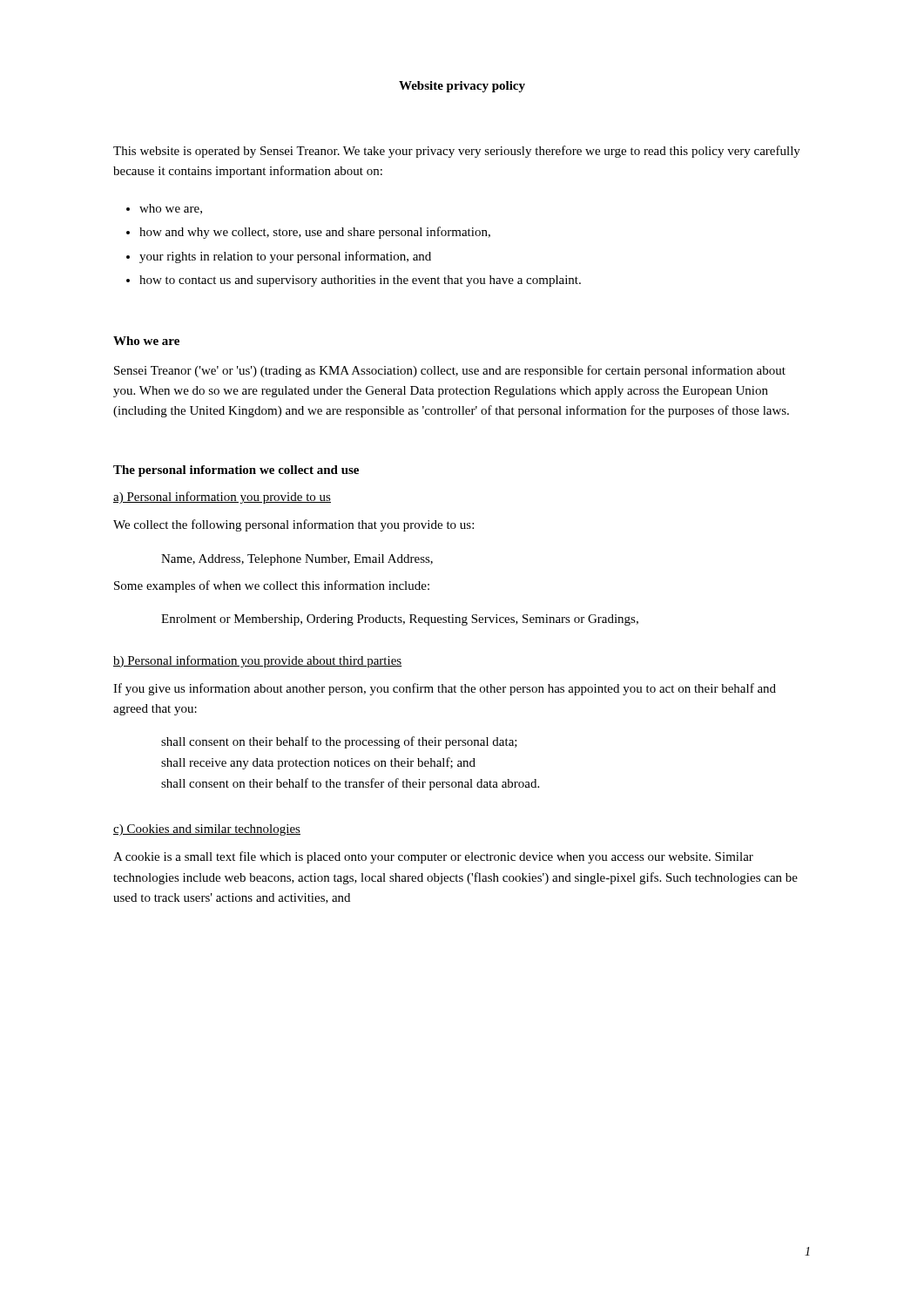Locate the block of text that opens with "Some examples of"
This screenshot has width=924, height=1307.
pyautogui.click(x=272, y=585)
